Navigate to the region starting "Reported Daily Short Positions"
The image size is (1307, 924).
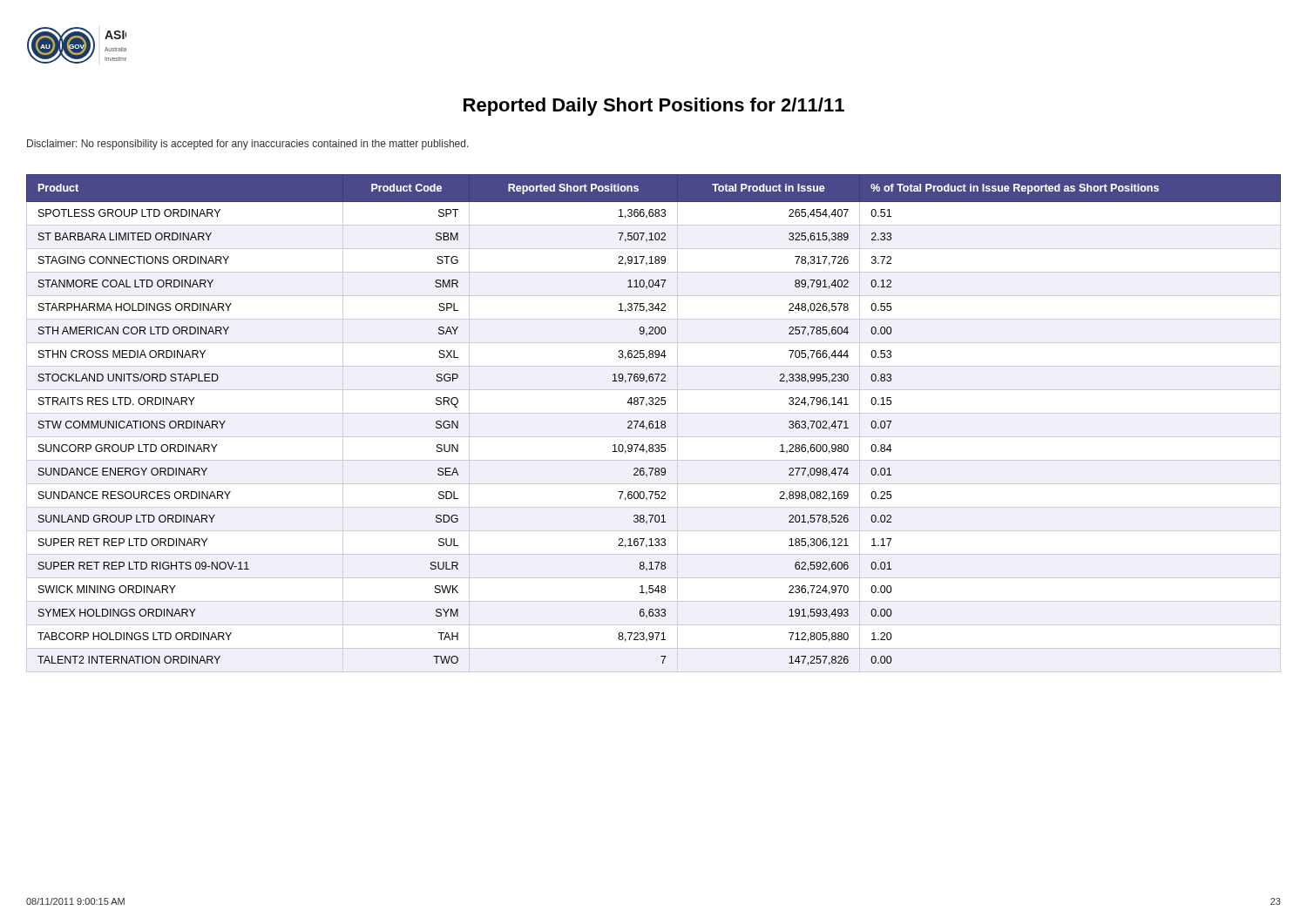click(654, 105)
